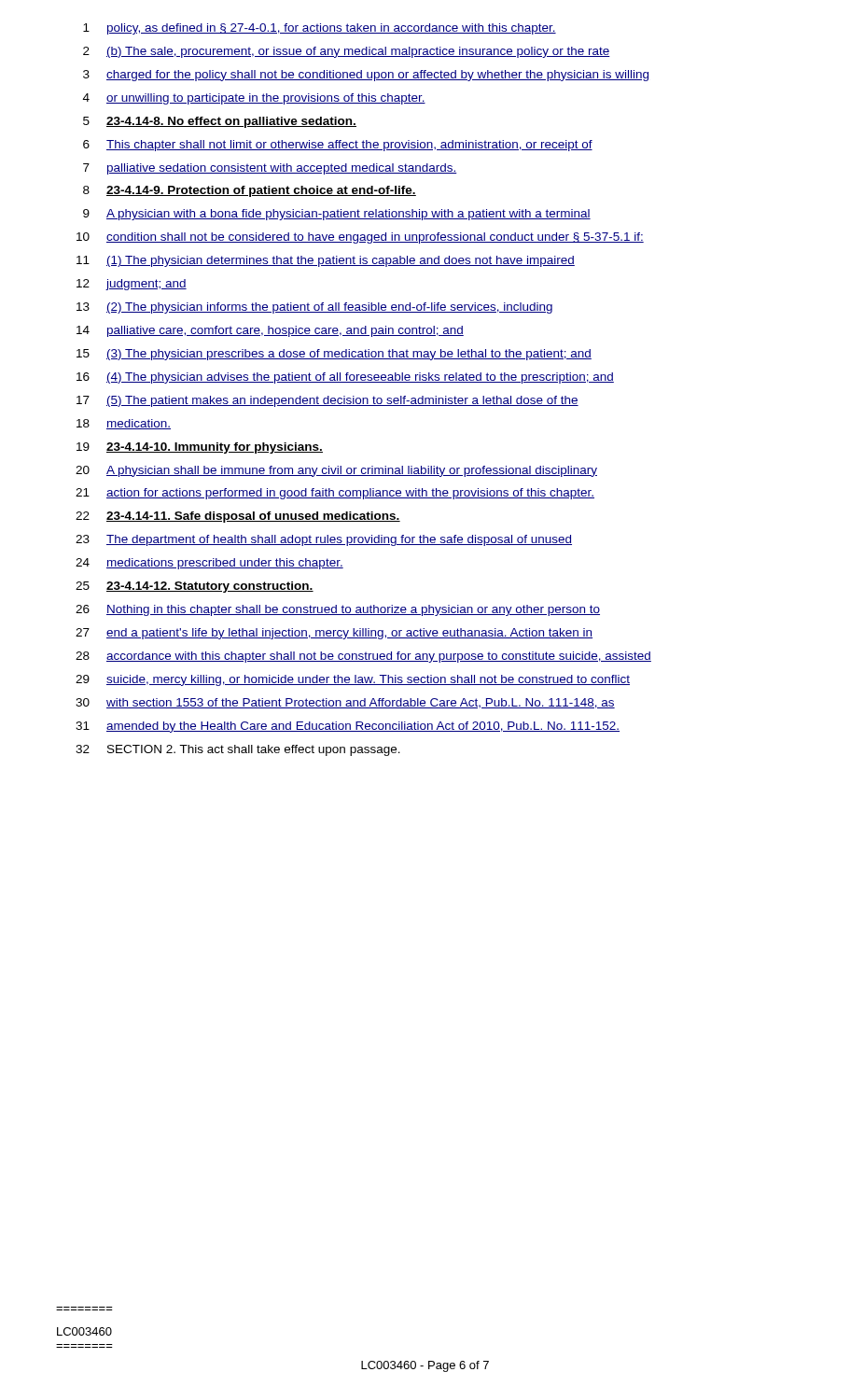
Task: Find the block on this page that starts "23 The department of health shall"
Action: click(x=425, y=540)
